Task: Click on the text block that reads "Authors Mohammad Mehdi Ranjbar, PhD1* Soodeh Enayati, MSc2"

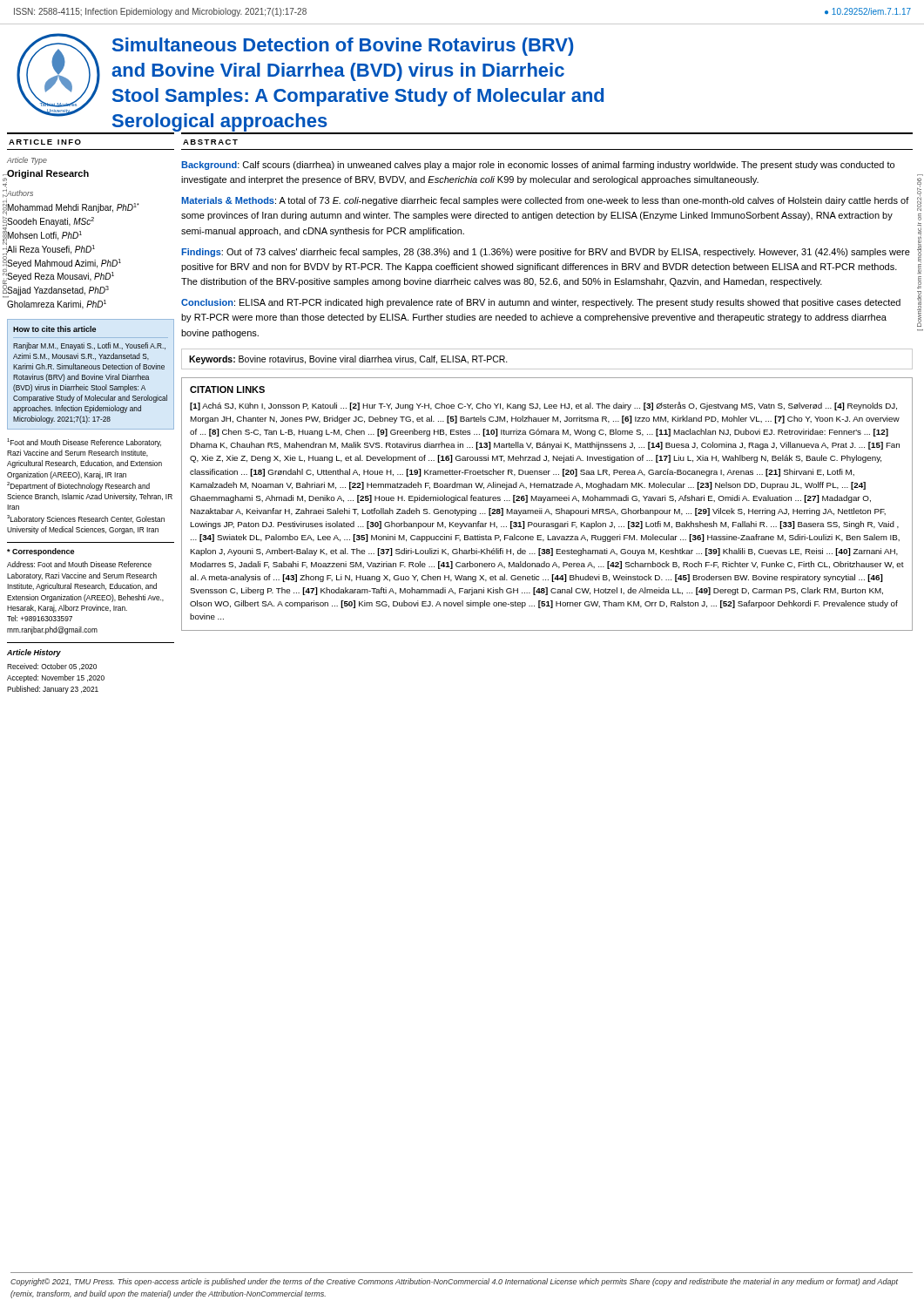Action: pyautogui.click(x=91, y=250)
